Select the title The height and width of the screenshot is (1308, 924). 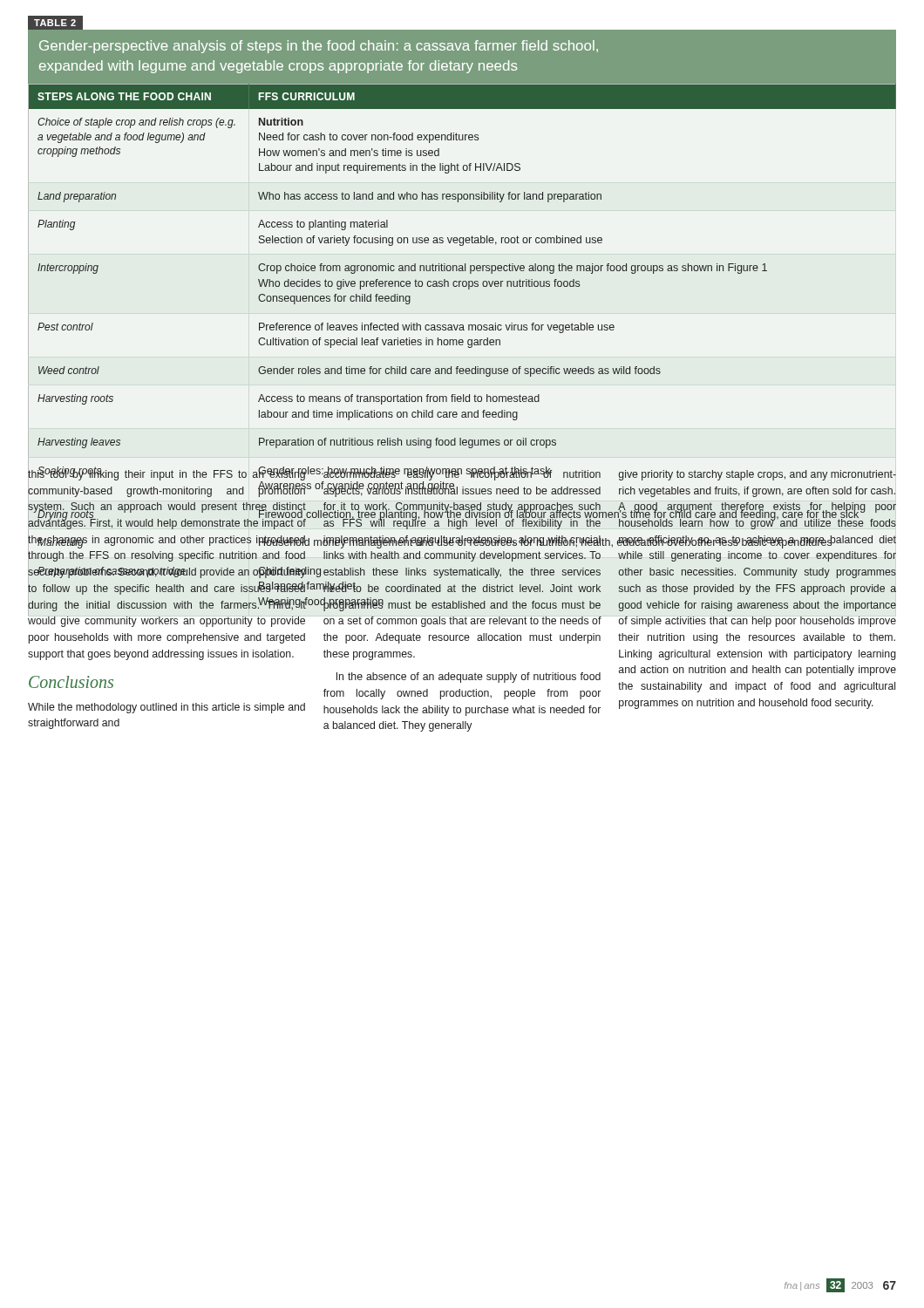tap(319, 56)
